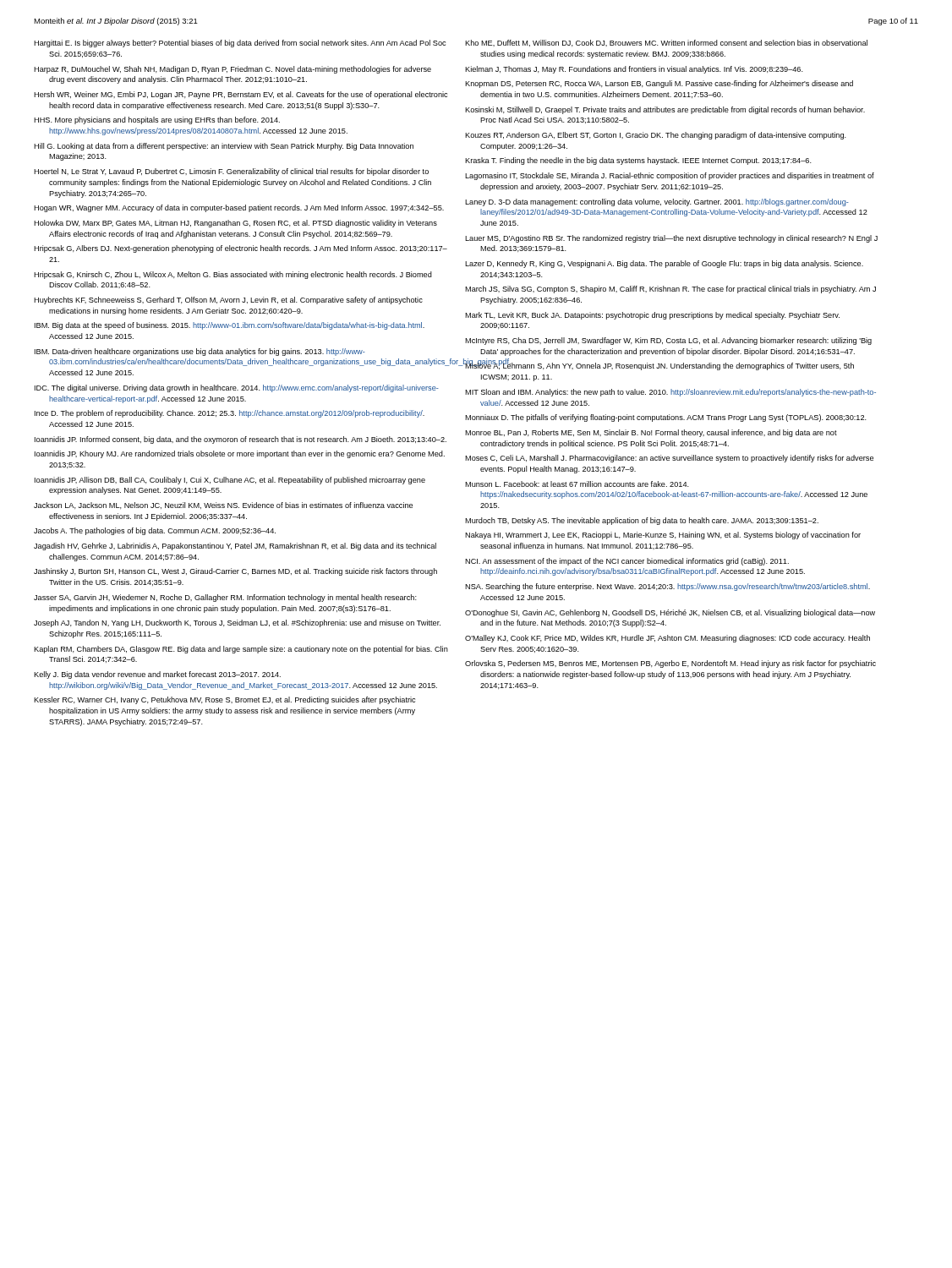Click on the list item with the text "Hersh WR, Weiner MG, Embi PJ,"
The height and width of the screenshot is (1268, 952).
(x=241, y=100)
